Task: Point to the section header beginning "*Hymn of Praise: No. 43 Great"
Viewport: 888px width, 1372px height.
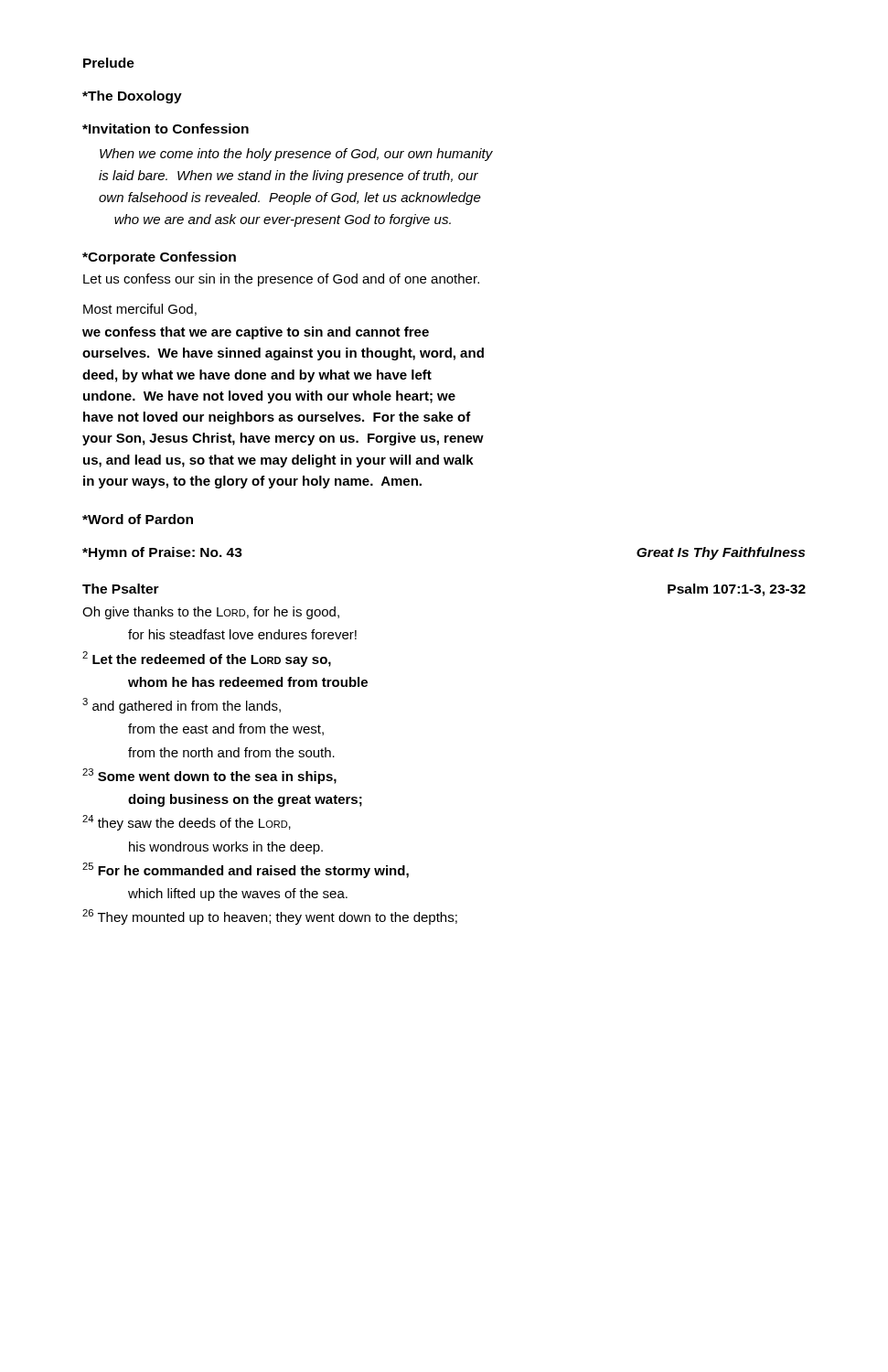Action: click(166, 553)
